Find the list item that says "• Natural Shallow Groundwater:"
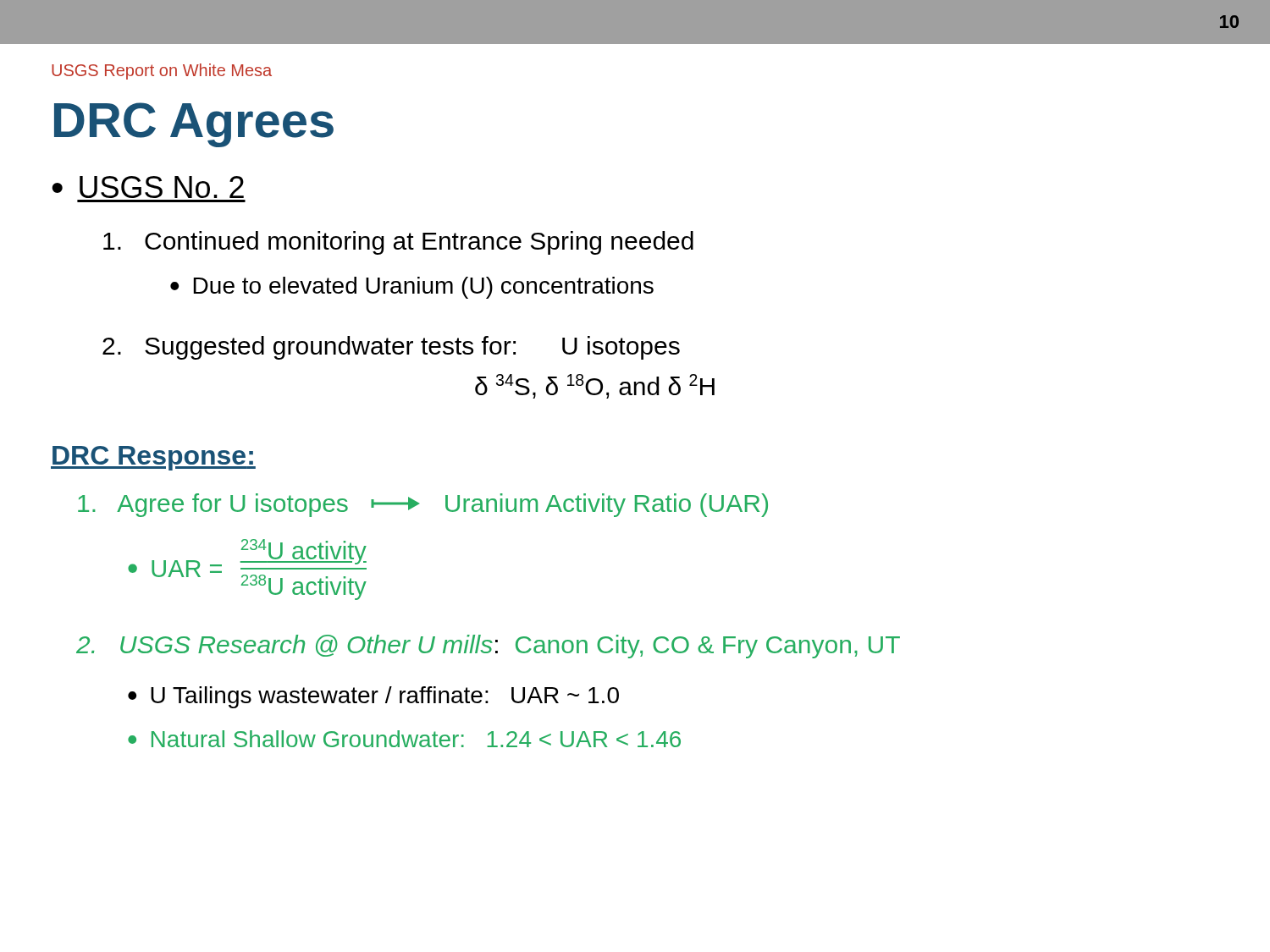Screen dimensions: 952x1270 [404, 740]
